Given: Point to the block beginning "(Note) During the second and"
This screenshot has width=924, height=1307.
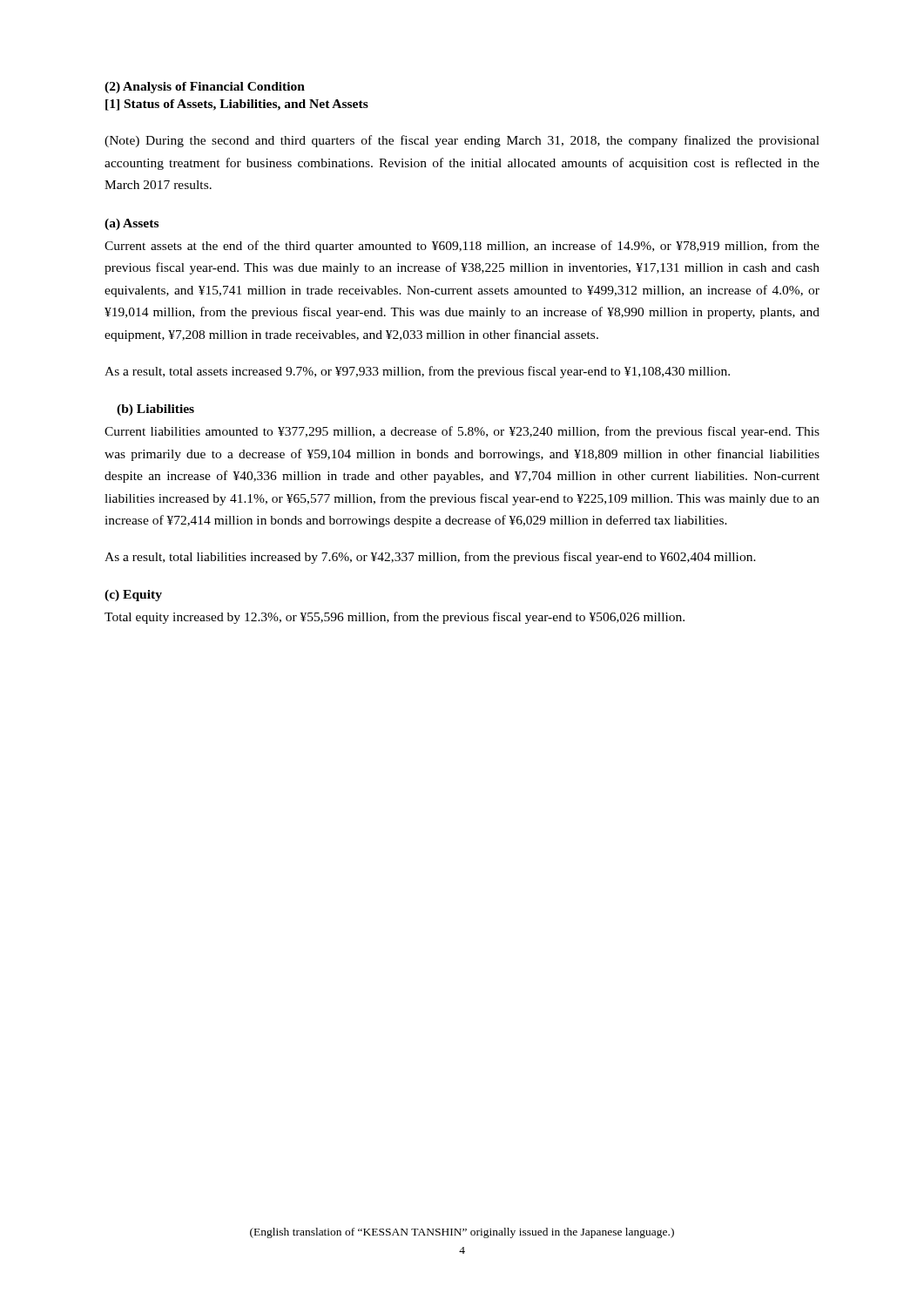Looking at the screenshot, I should (x=462, y=162).
